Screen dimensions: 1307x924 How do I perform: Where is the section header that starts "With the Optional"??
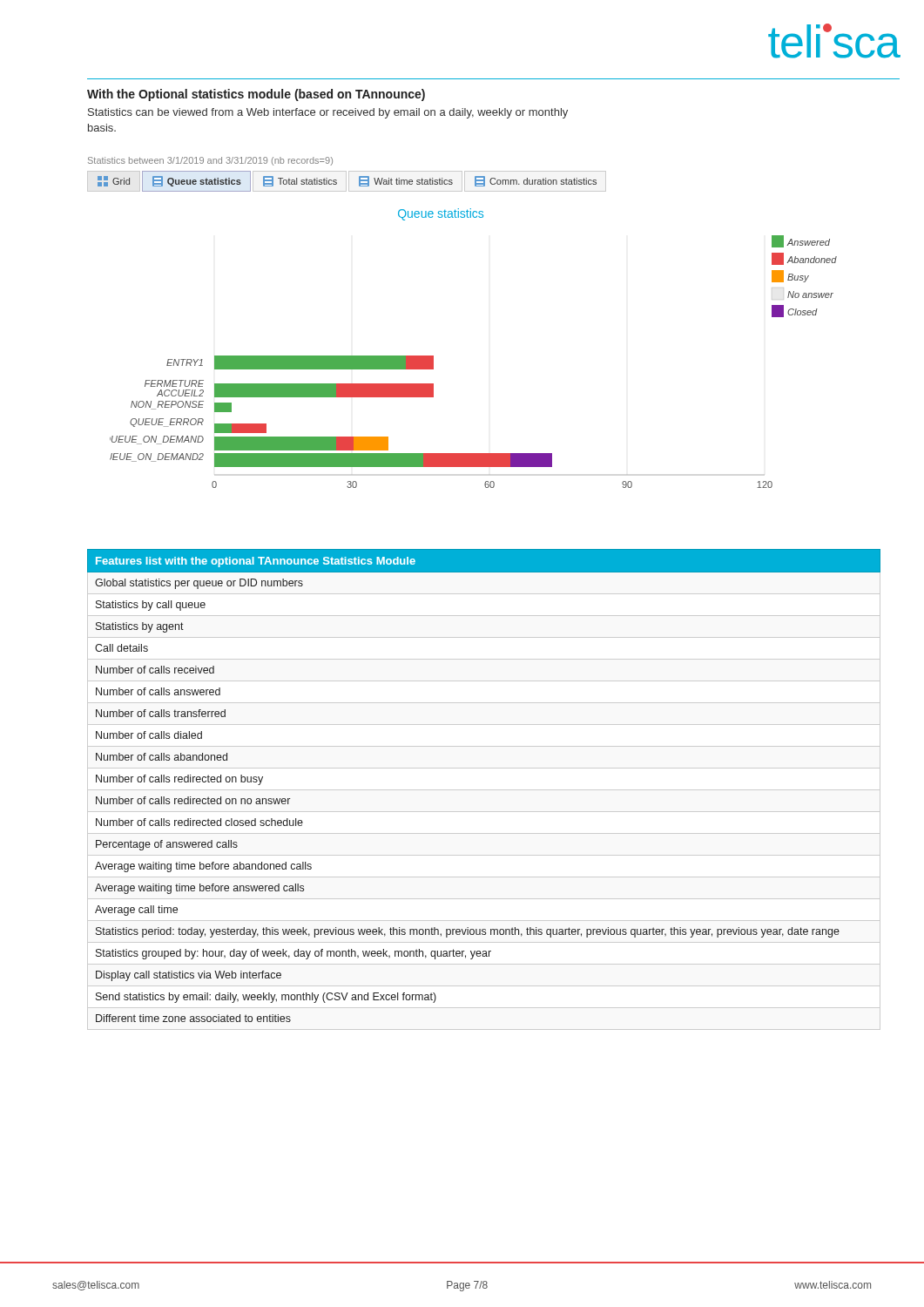tap(418, 112)
